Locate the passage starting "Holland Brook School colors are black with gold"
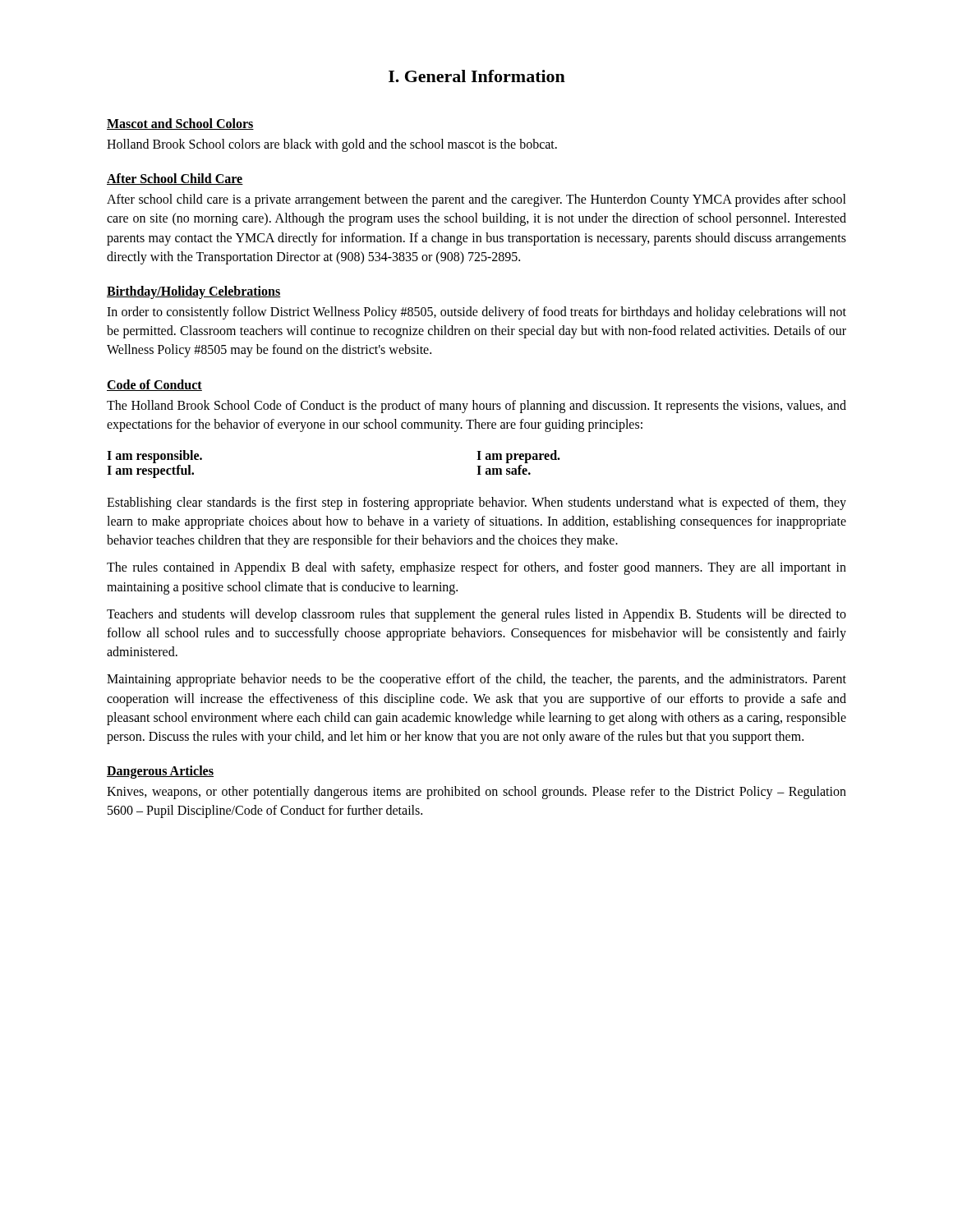Image resolution: width=953 pixels, height=1232 pixels. tap(332, 144)
